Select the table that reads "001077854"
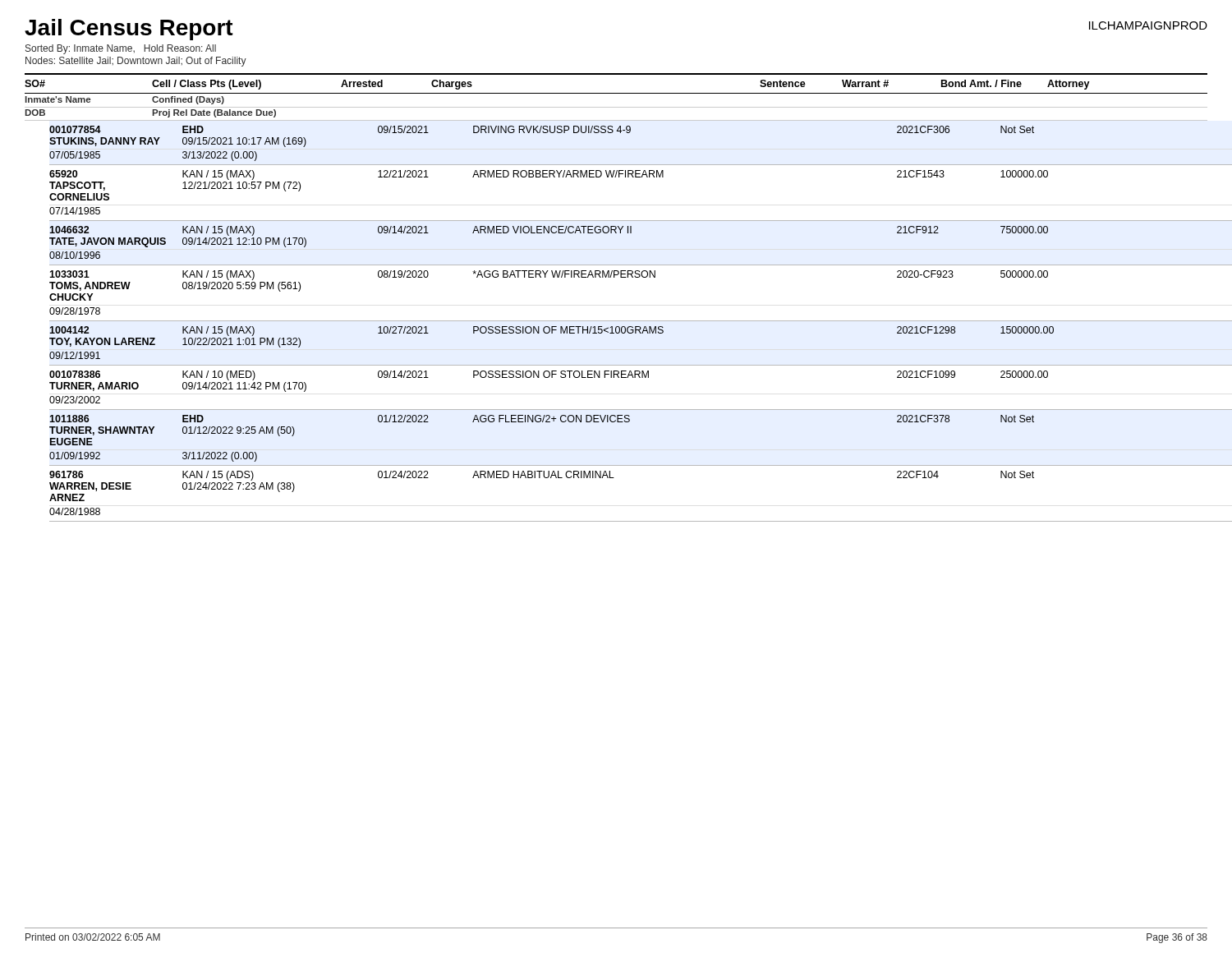1232x953 pixels. click(x=616, y=321)
